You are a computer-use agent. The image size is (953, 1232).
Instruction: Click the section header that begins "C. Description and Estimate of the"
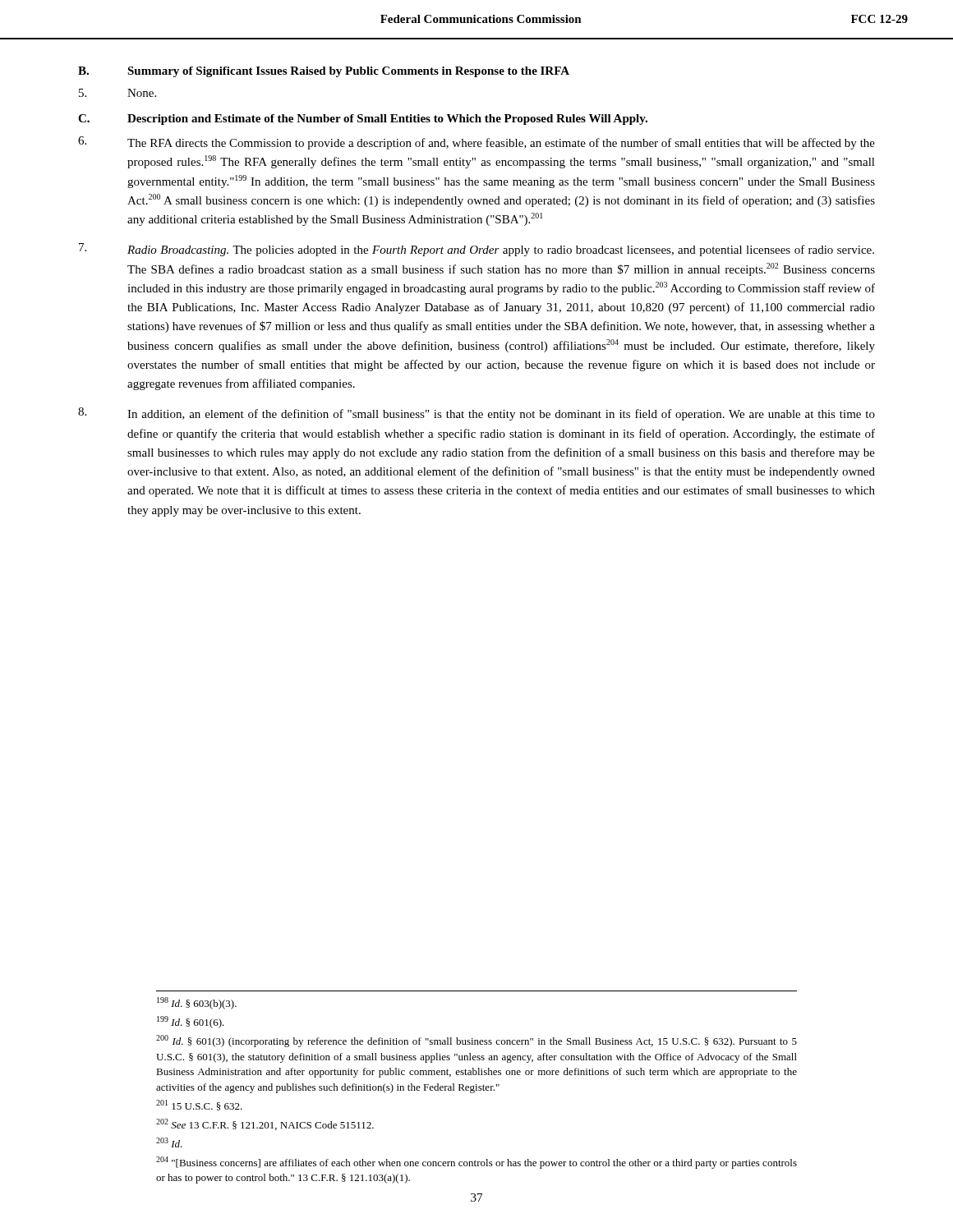(x=363, y=119)
